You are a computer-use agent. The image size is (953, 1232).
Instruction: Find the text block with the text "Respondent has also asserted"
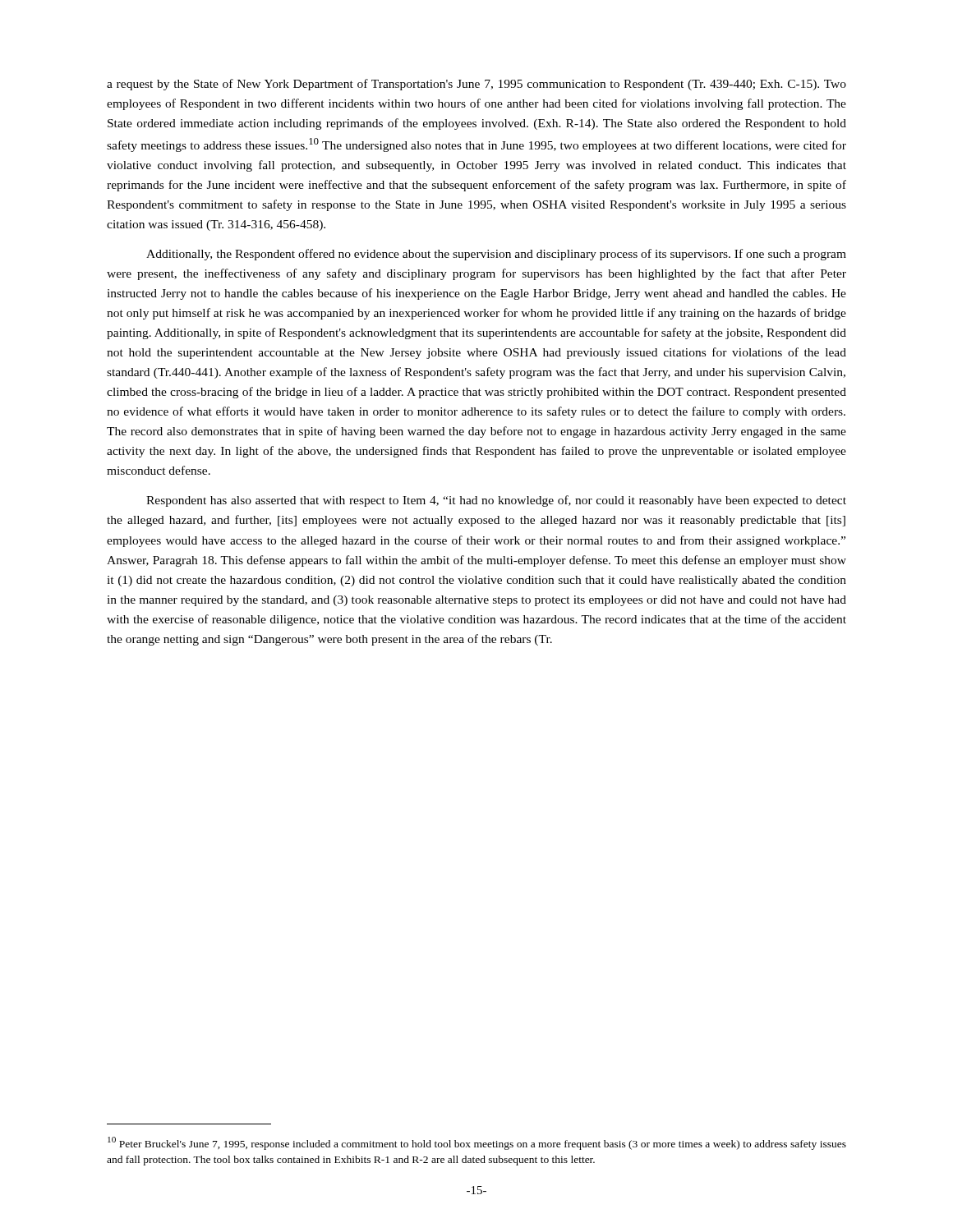[476, 570]
